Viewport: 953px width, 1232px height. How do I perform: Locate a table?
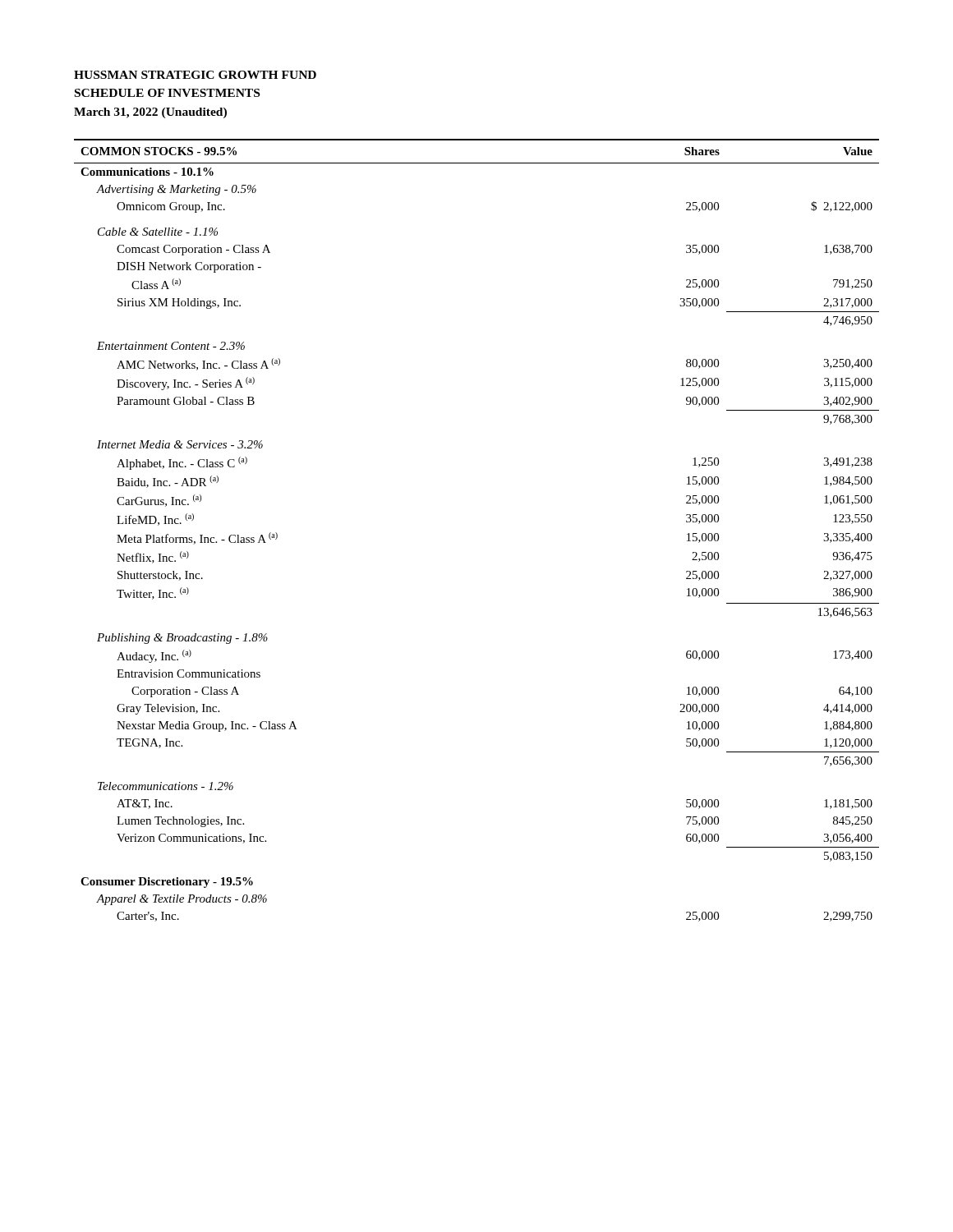476,532
